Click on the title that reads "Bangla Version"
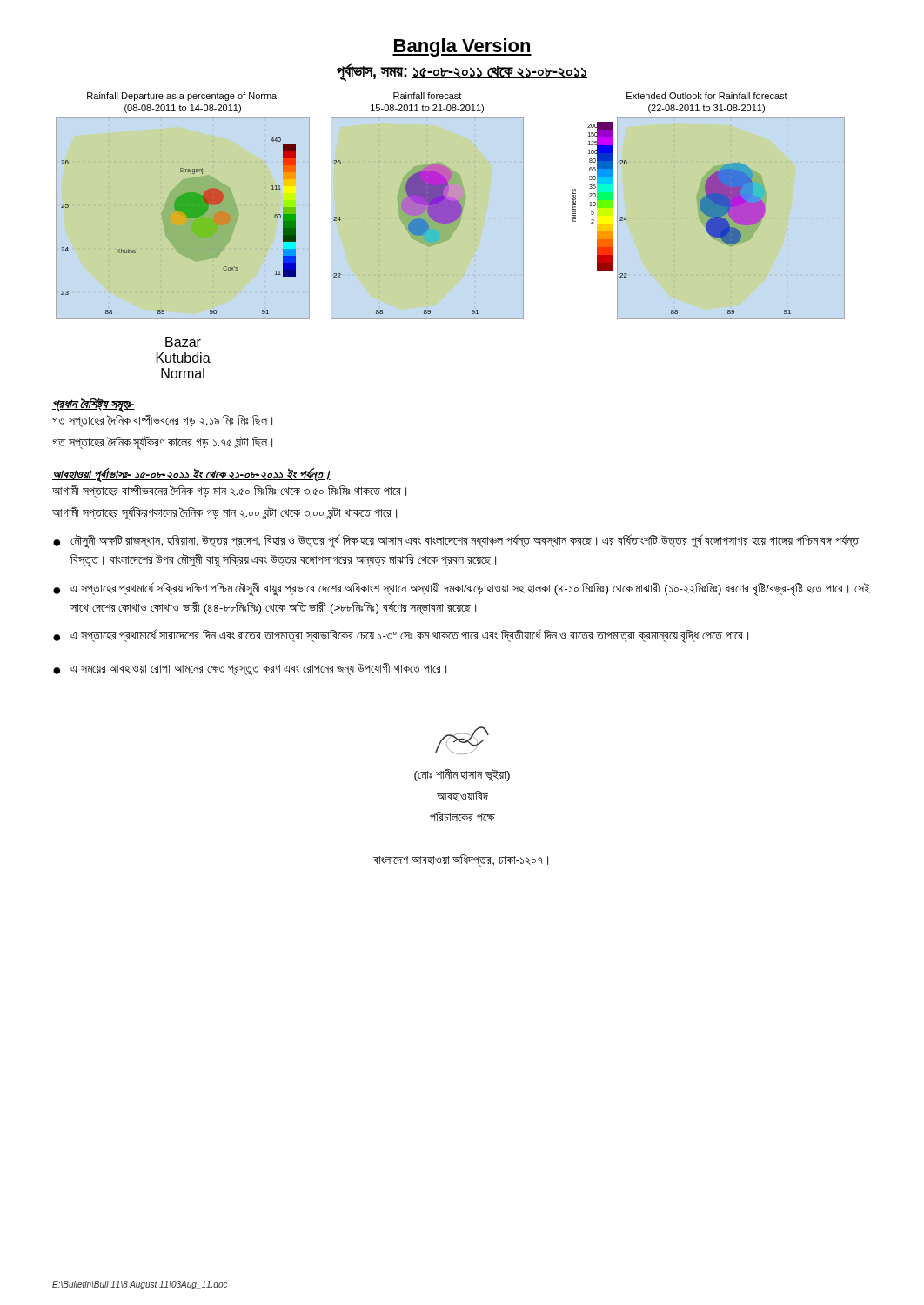924x1305 pixels. pos(462,46)
